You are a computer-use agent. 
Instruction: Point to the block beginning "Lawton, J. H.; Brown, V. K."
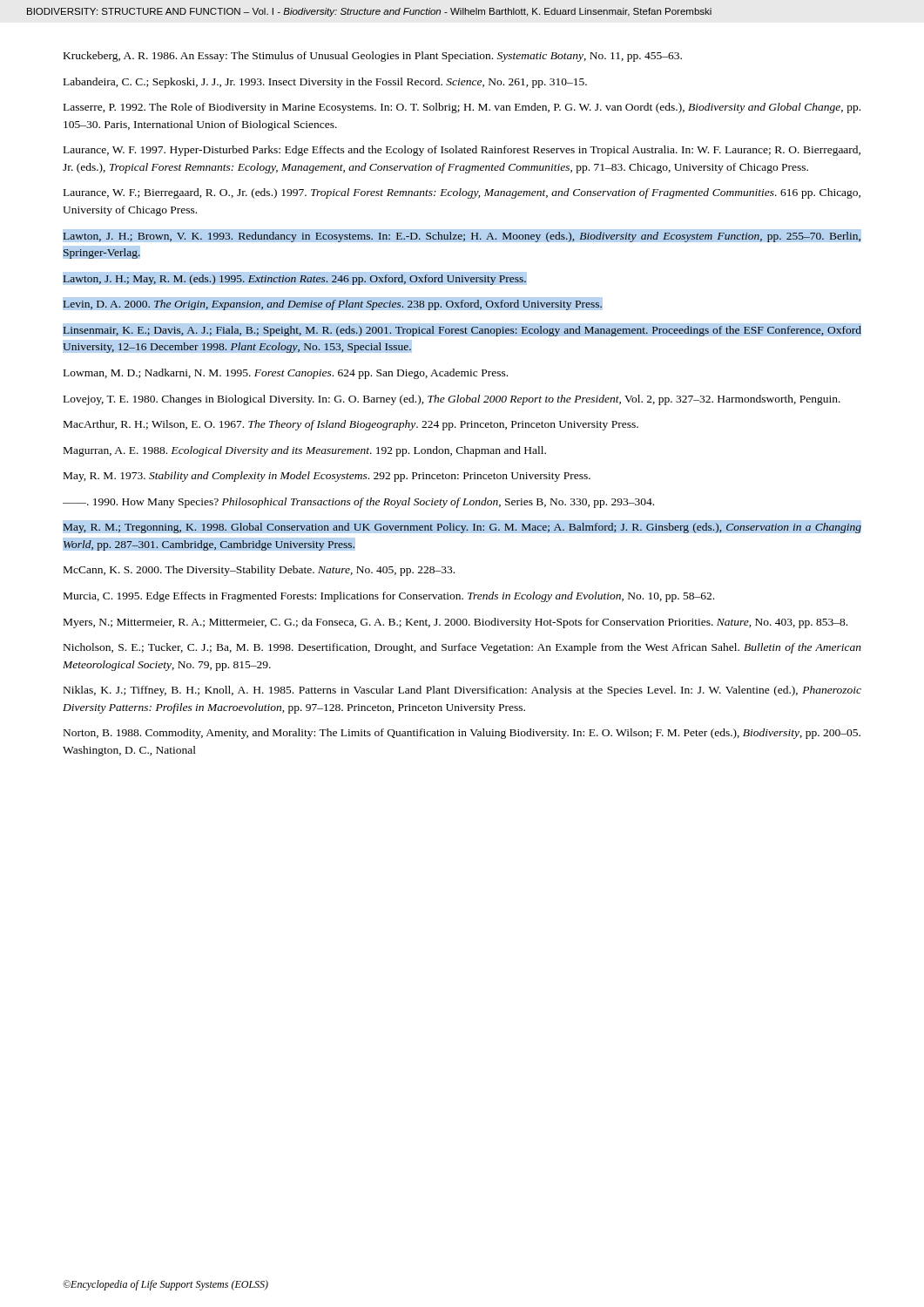[462, 244]
